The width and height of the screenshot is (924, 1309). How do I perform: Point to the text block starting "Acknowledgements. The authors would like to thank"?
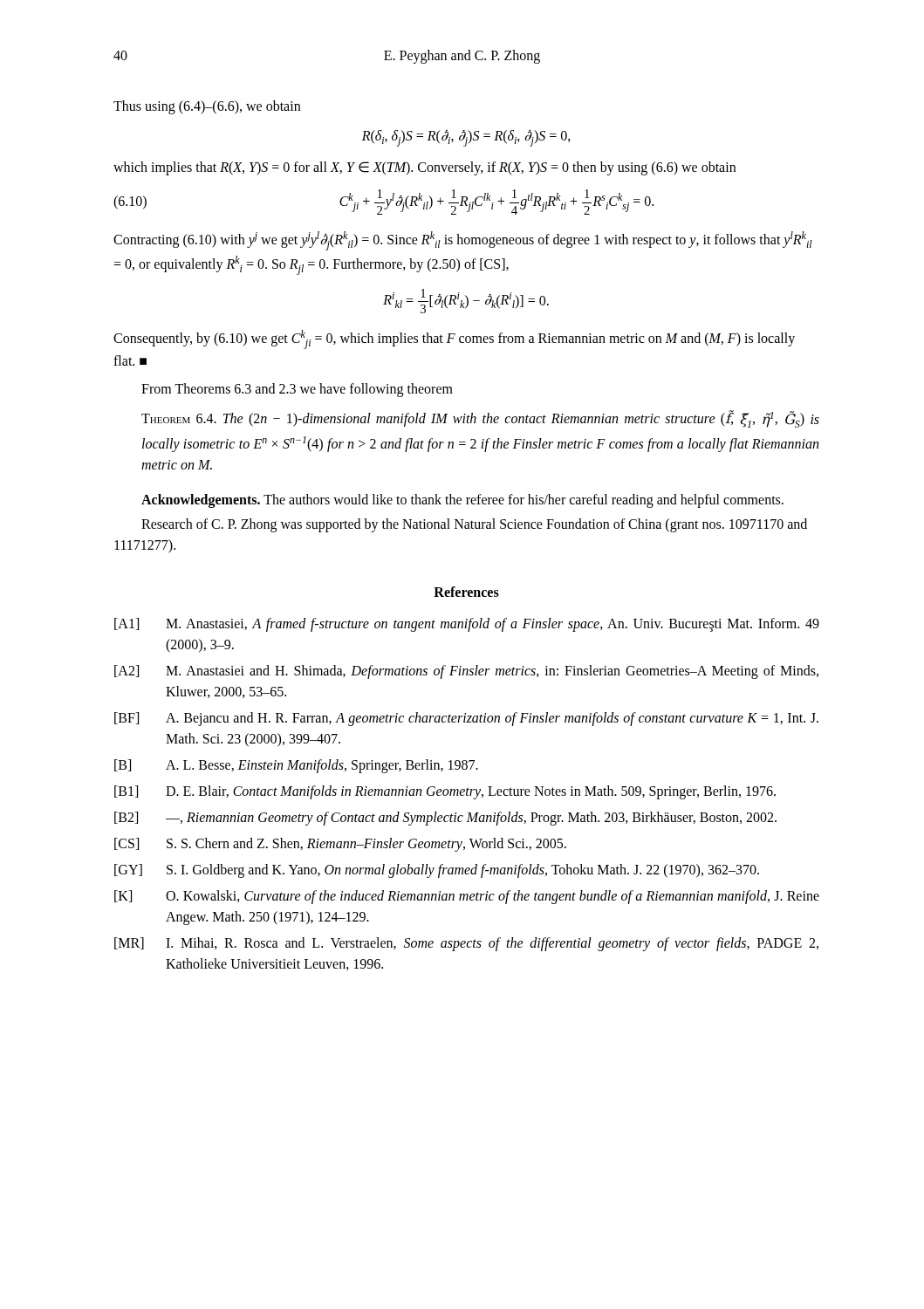tap(463, 500)
